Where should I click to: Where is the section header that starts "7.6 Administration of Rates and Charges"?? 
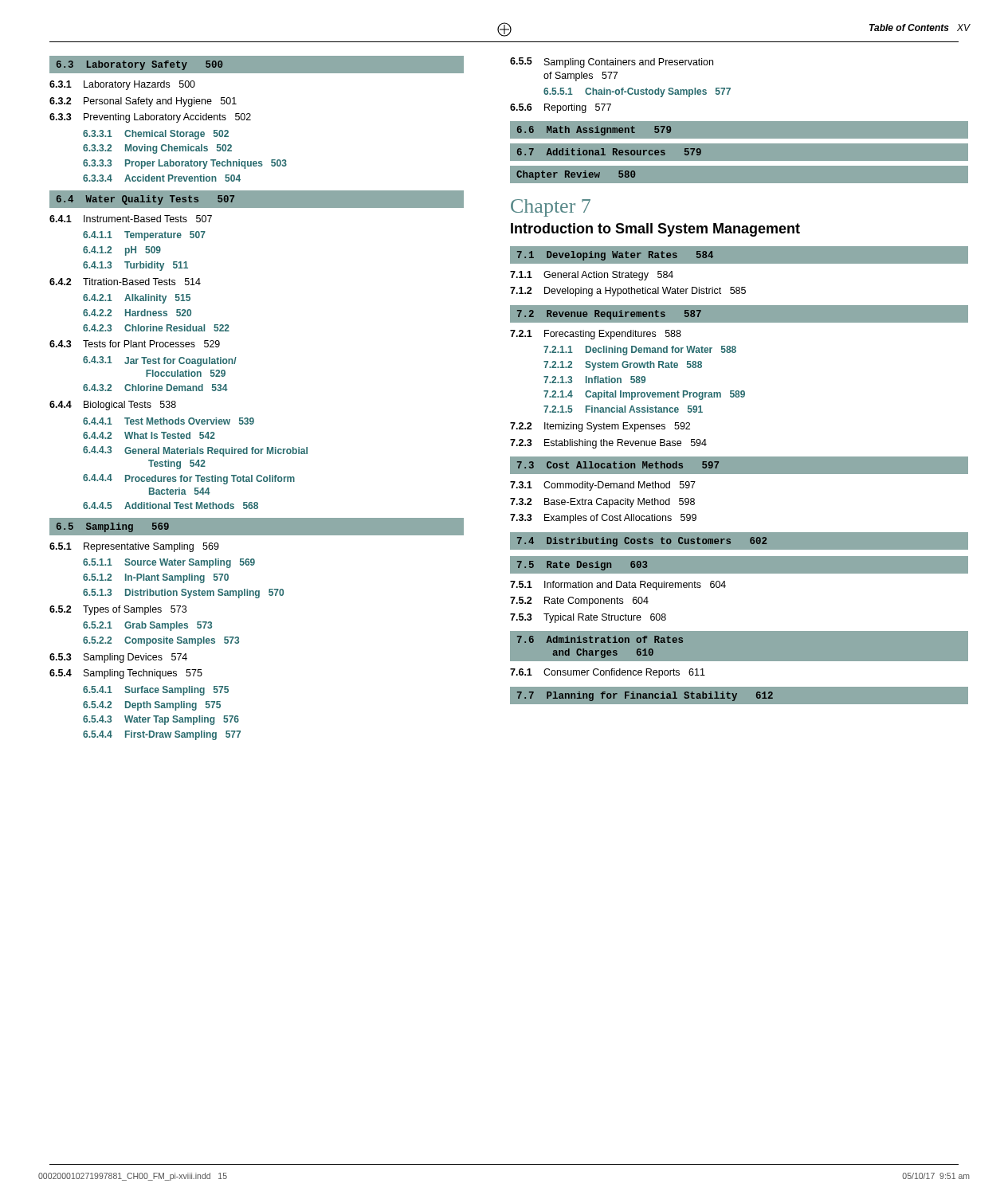[x=600, y=647]
